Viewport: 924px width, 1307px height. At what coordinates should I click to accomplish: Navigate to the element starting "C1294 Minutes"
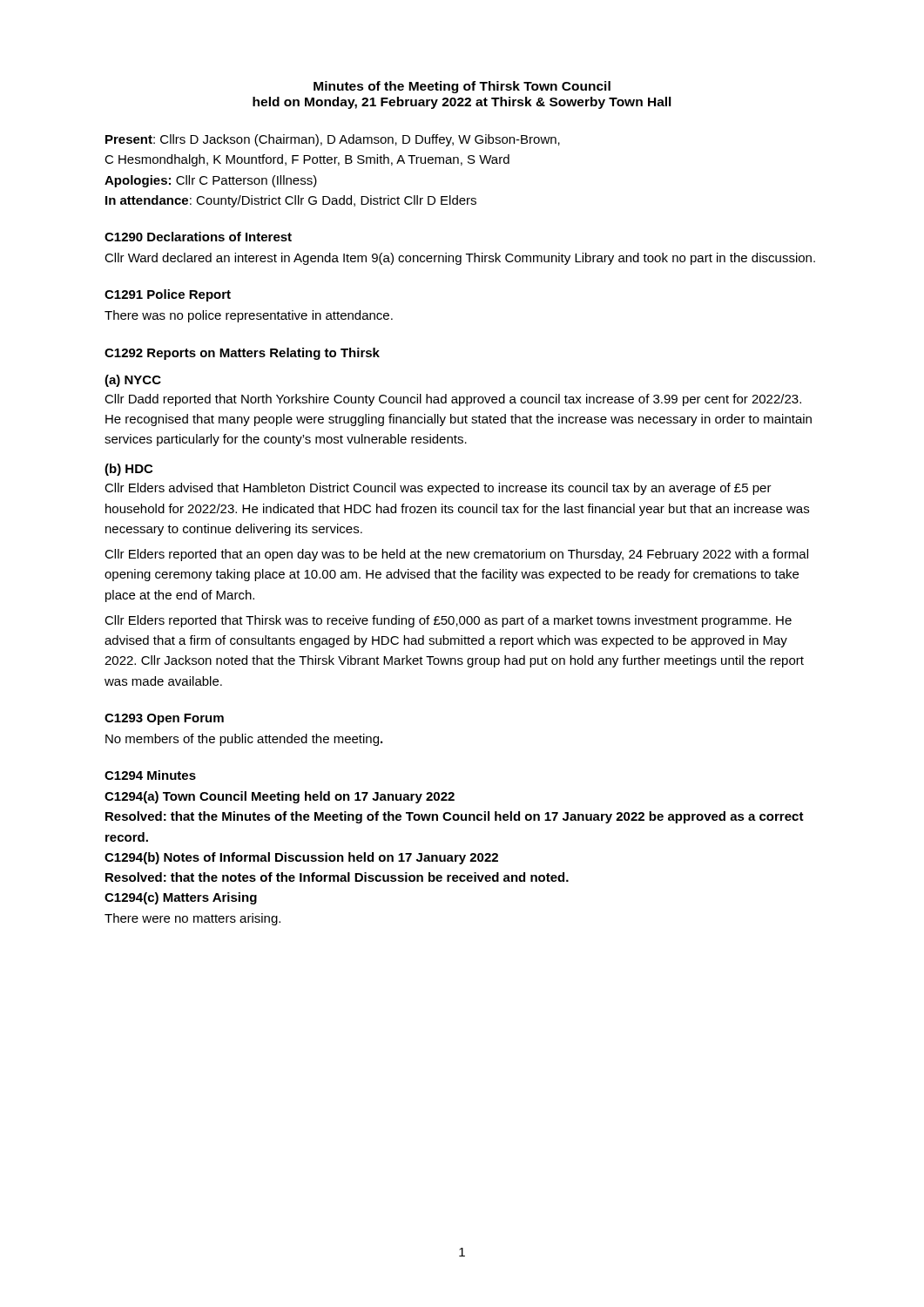click(x=150, y=775)
